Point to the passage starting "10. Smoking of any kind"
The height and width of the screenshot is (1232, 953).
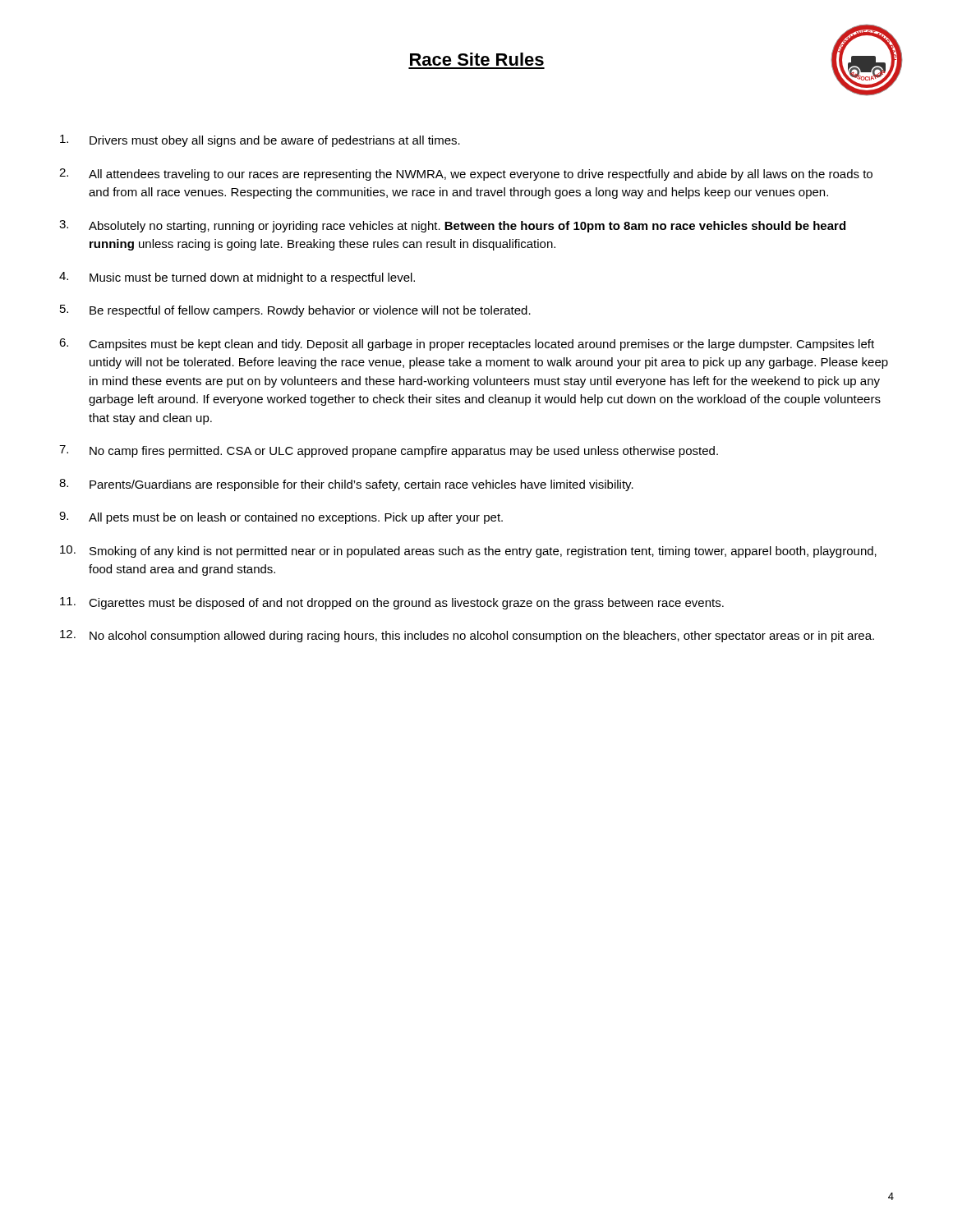(476, 560)
